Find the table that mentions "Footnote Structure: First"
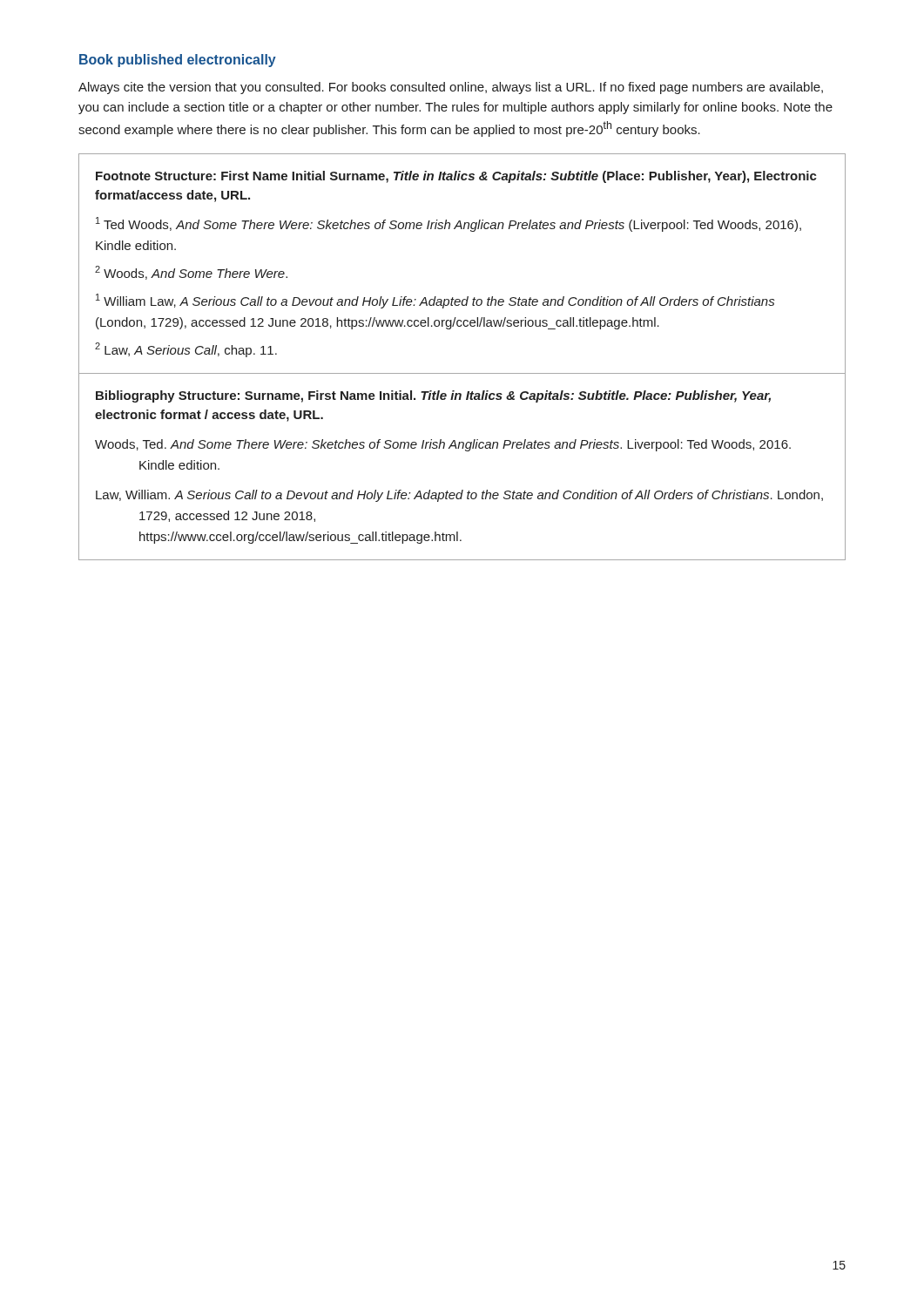Image resolution: width=924 pixels, height=1307 pixels. (462, 357)
